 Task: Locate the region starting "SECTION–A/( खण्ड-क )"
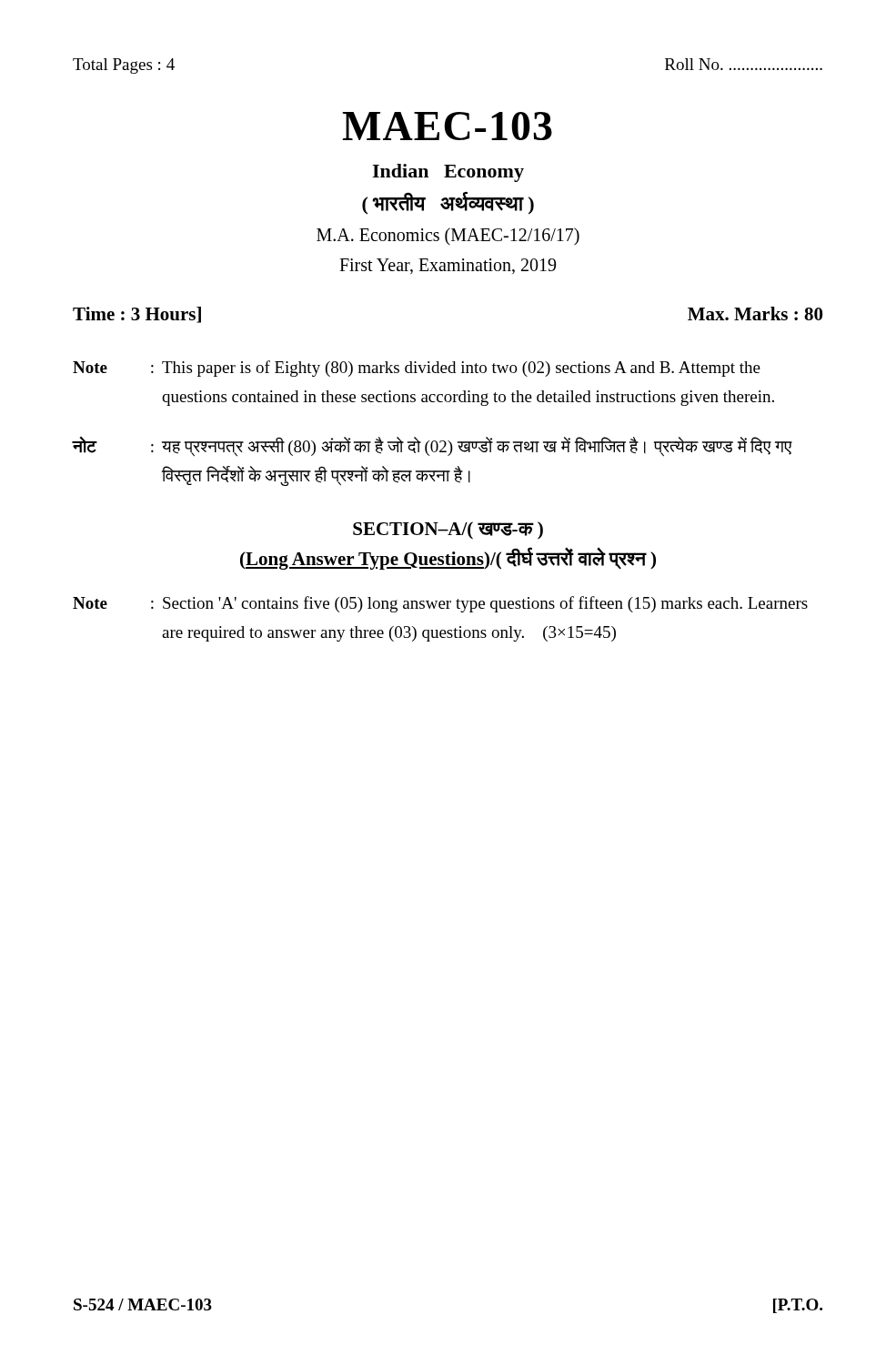point(448,529)
